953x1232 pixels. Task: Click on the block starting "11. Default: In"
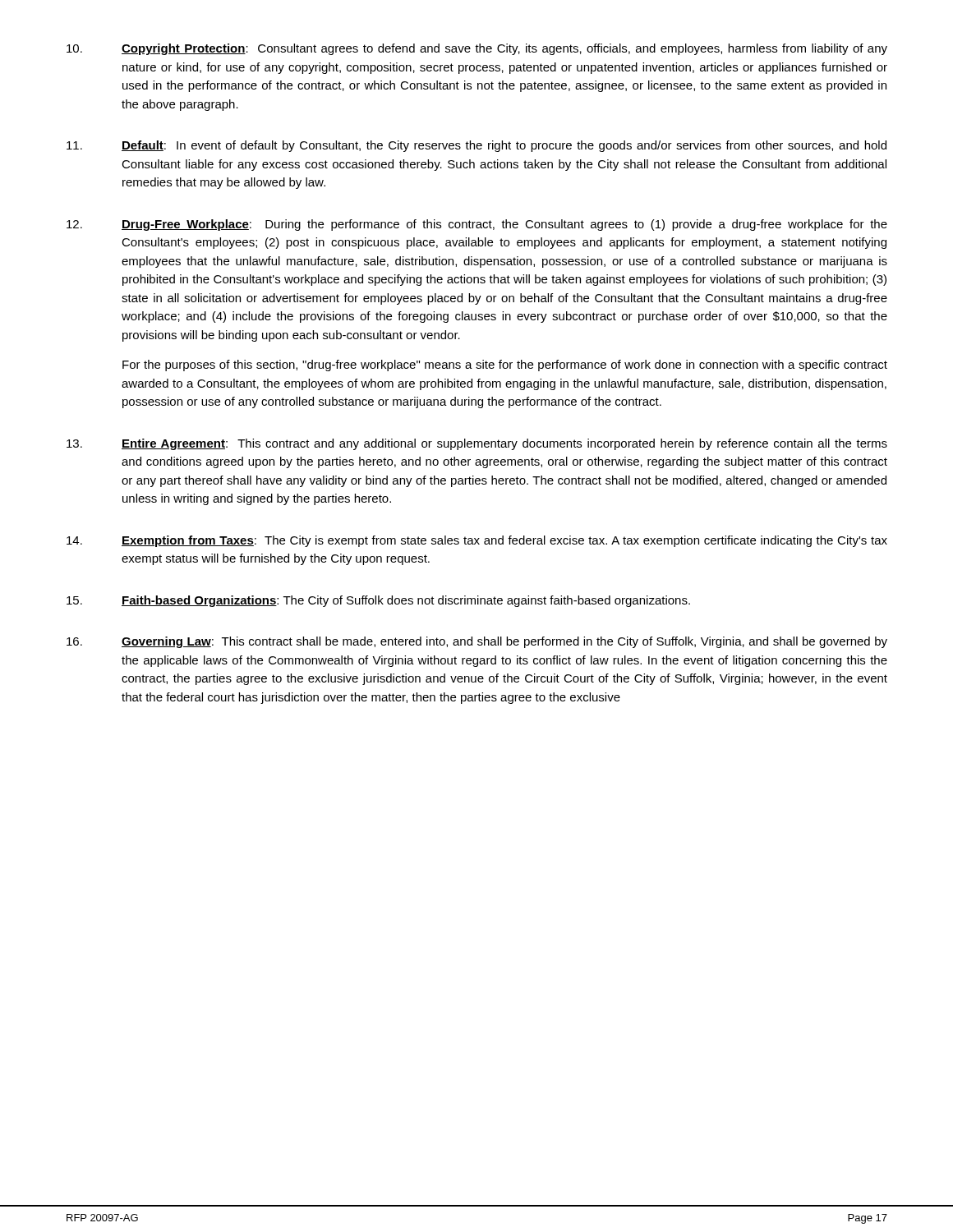point(476,168)
